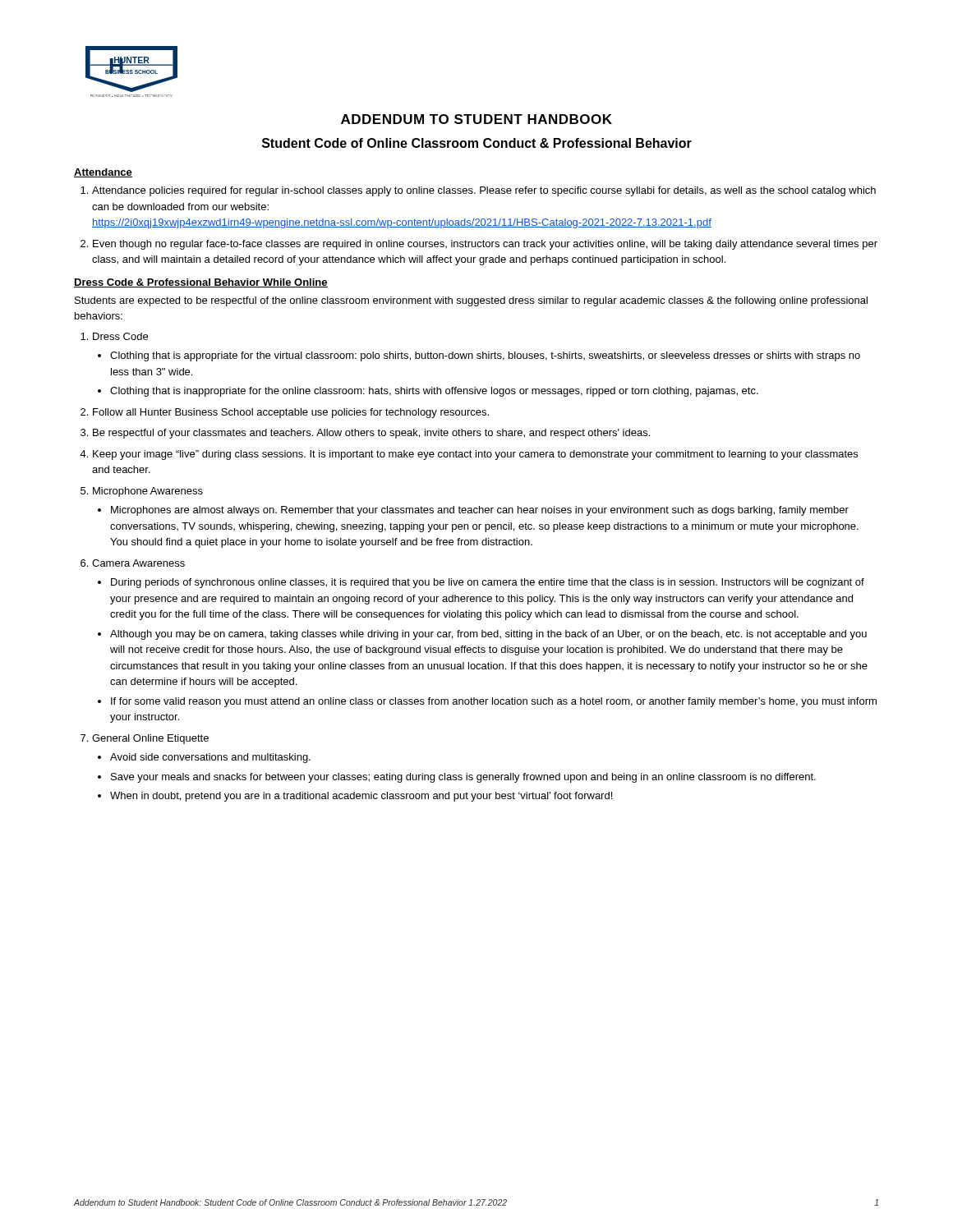Find the list item with the text "When in doubt, pretend you are"
Image resolution: width=953 pixels, height=1232 pixels.
tap(362, 796)
